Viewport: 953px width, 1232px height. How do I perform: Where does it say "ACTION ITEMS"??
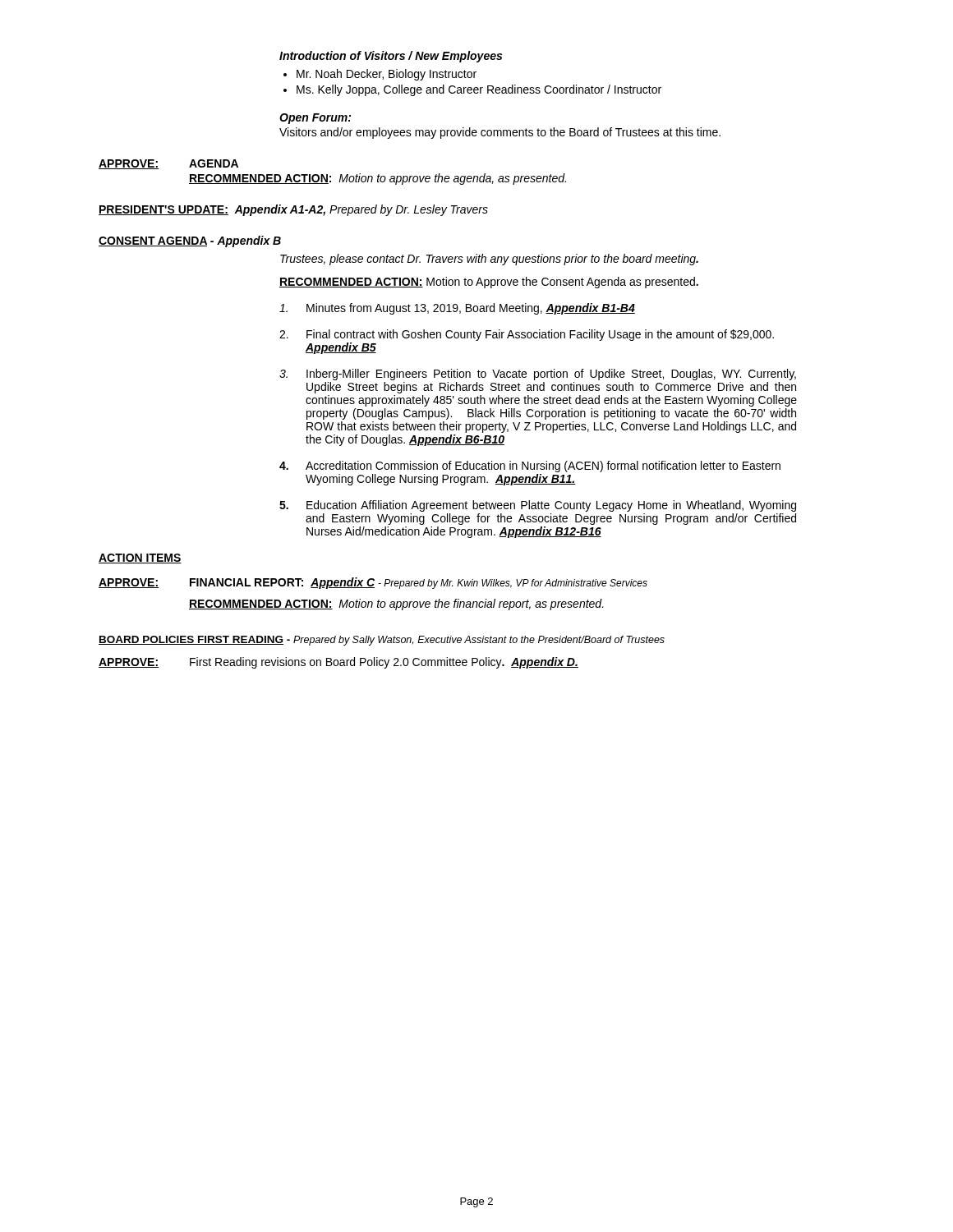tap(140, 558)
